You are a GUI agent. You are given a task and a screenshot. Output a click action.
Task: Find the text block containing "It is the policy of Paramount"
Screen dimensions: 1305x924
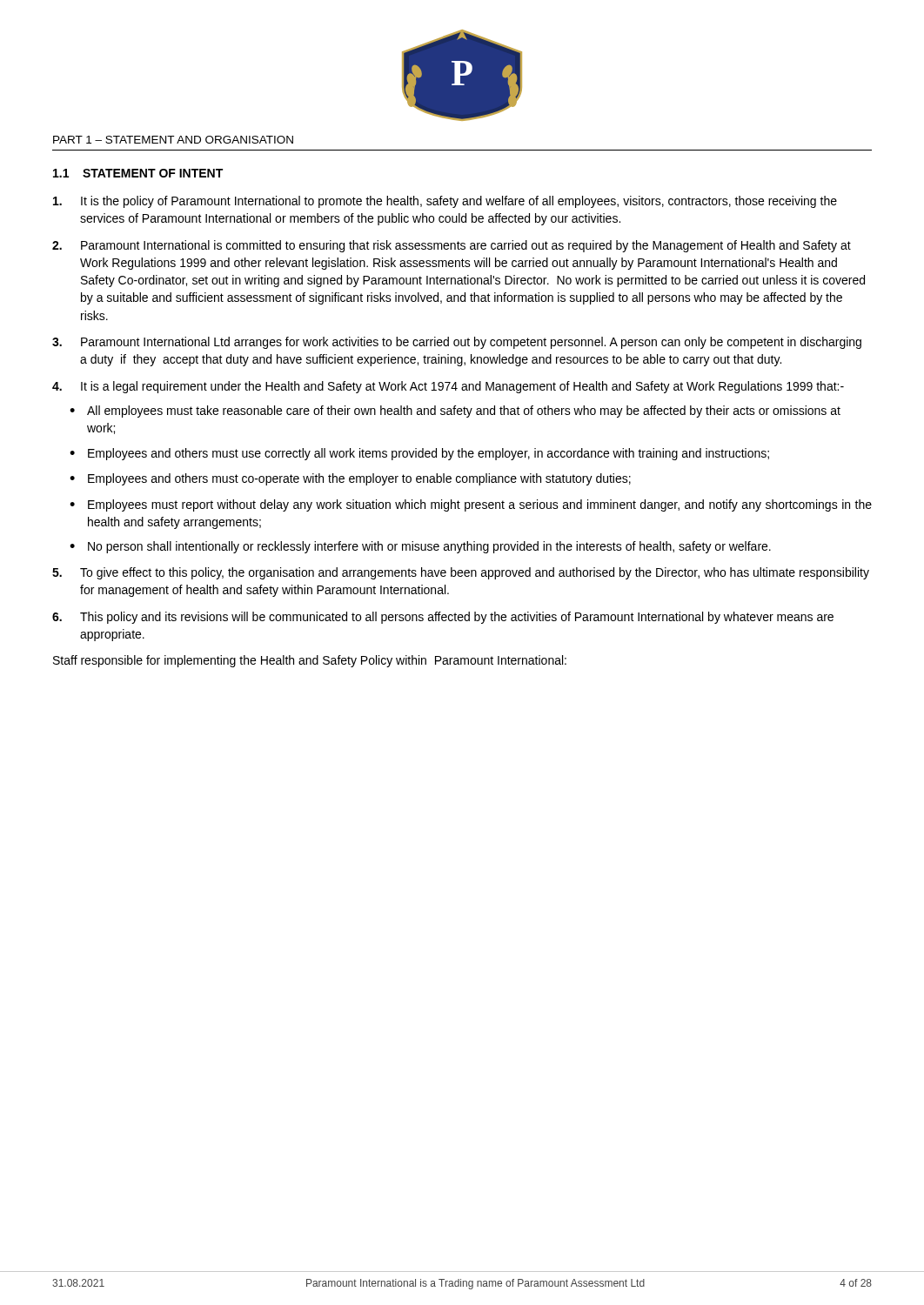pos(462,210)
